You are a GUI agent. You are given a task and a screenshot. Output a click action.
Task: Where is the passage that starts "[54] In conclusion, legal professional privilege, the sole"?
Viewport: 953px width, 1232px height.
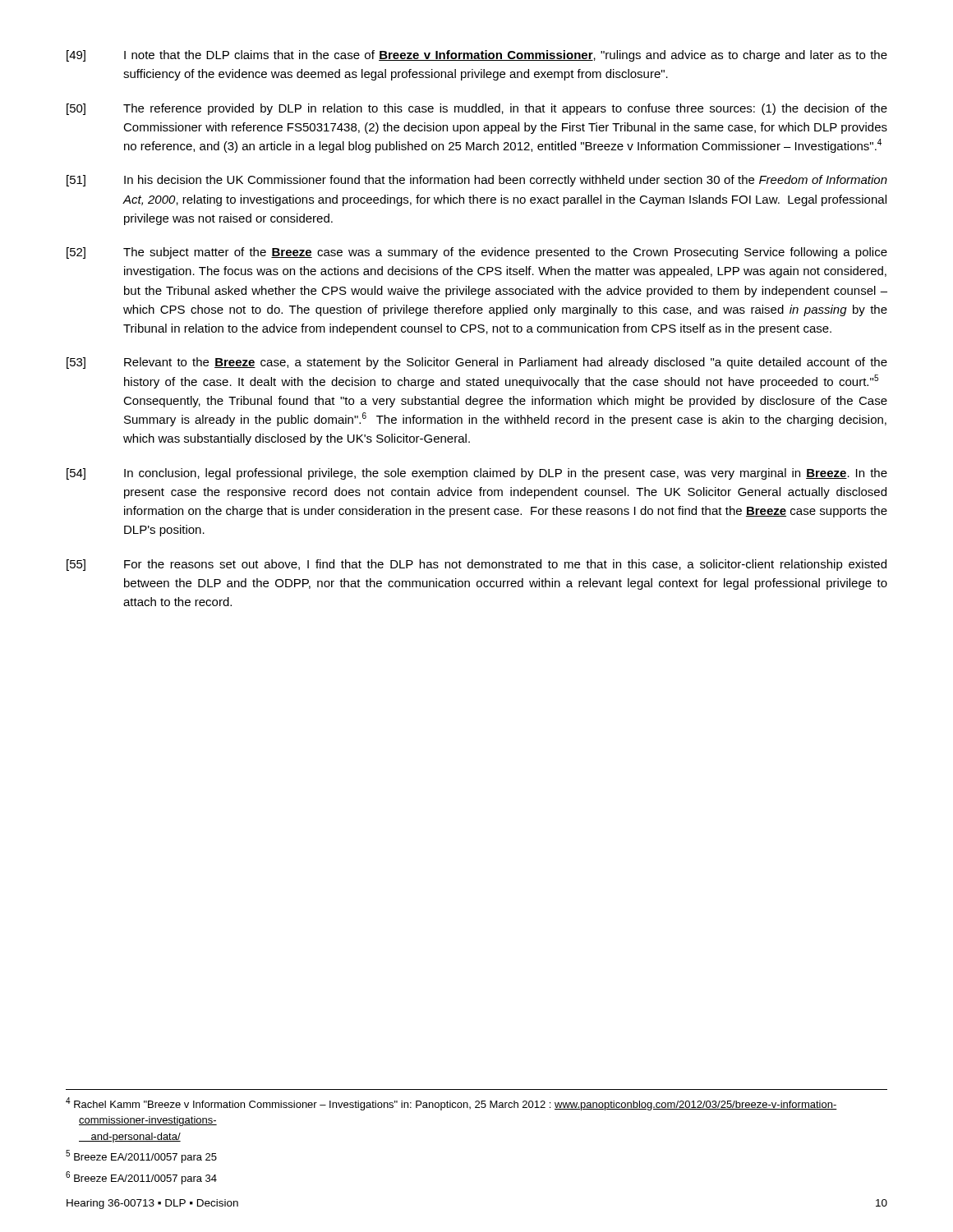tap(476, 501)
